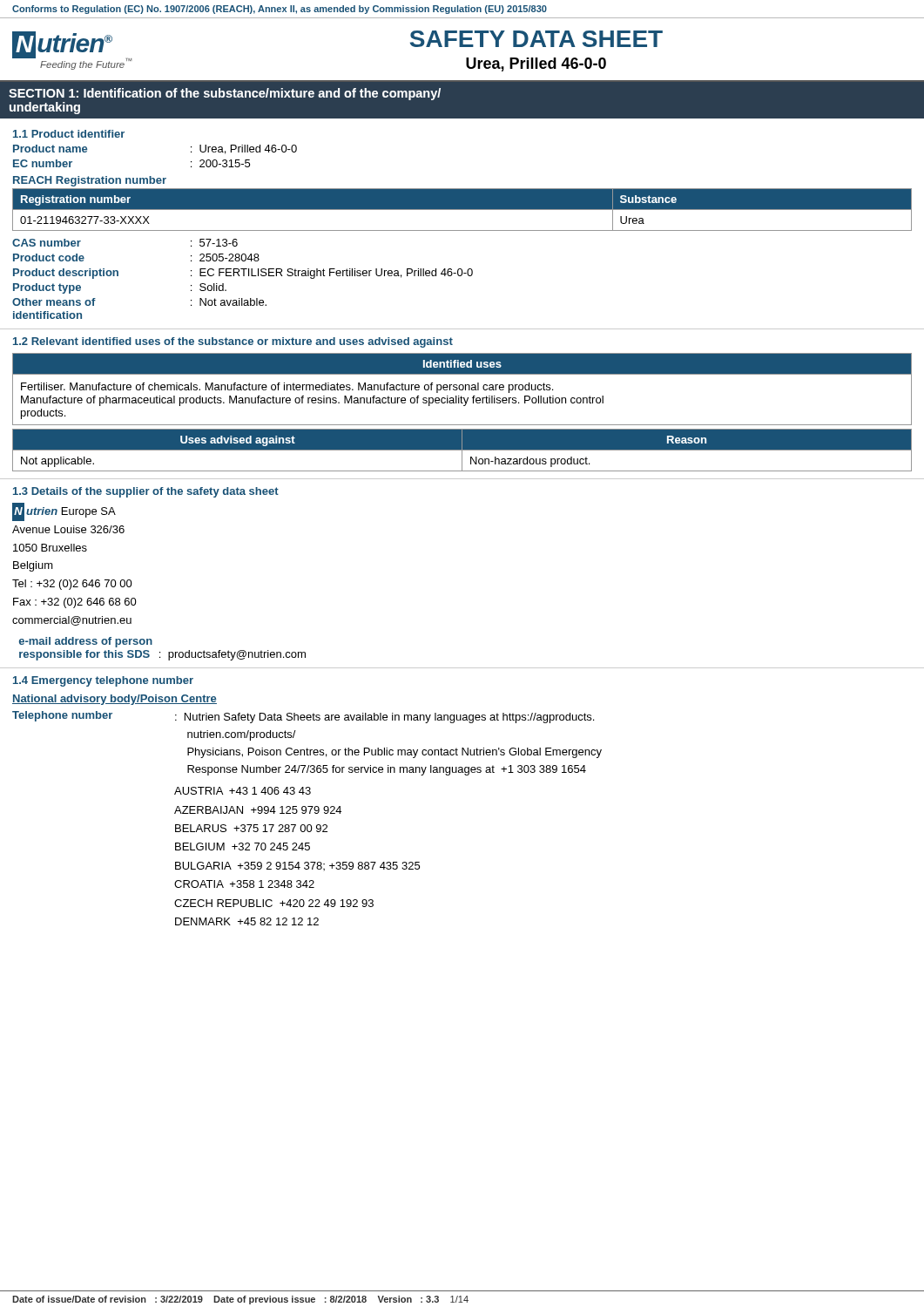Locate the text "REACH Registration number"
The height and width of the screenshot is (1307, 924).
click(x=89, y=180)
